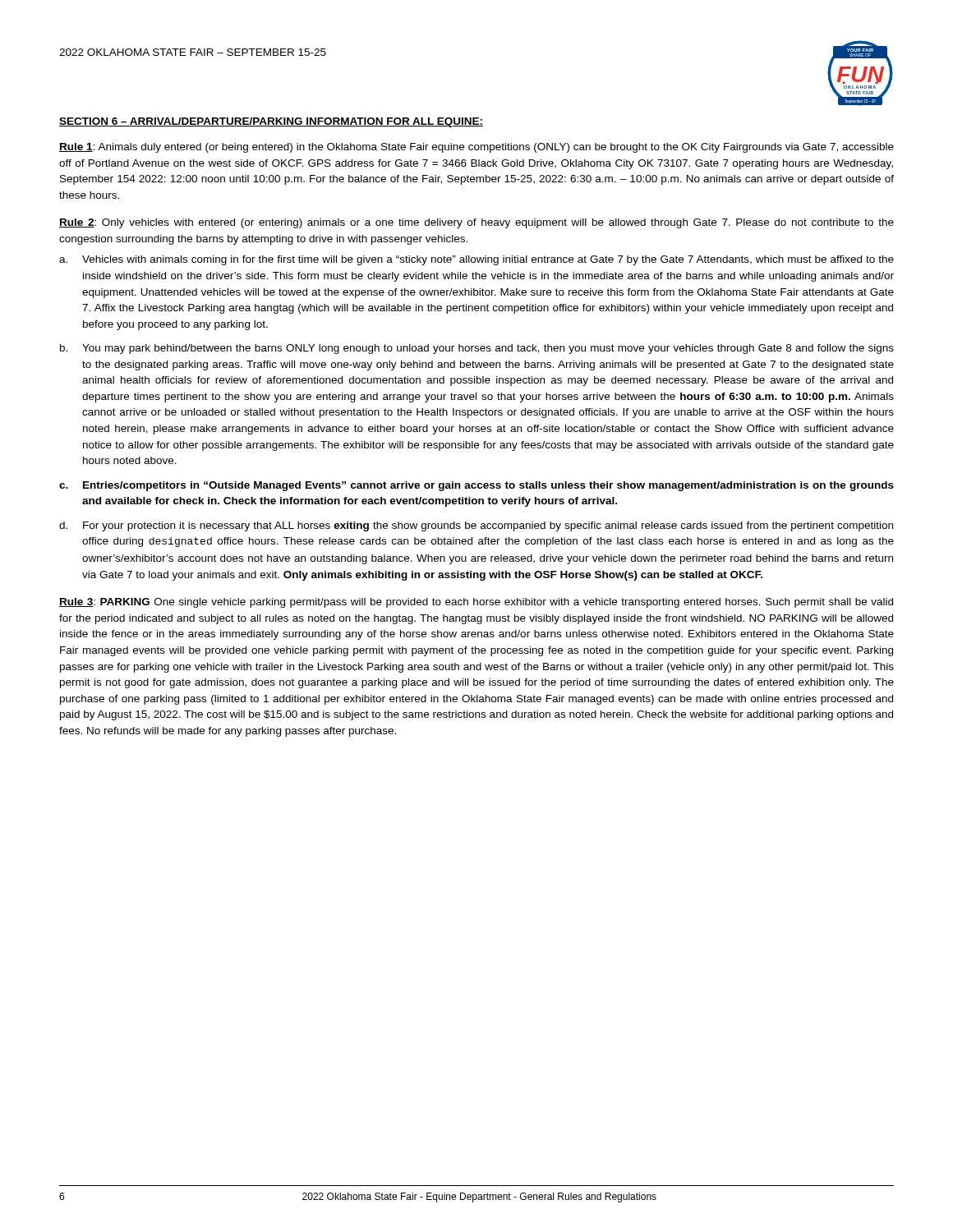Viewport: 953px width, 1232px height.
Task: Locate the list item with the text "d. For your protection it is necessary that"
Action: (x=476, y=550)
